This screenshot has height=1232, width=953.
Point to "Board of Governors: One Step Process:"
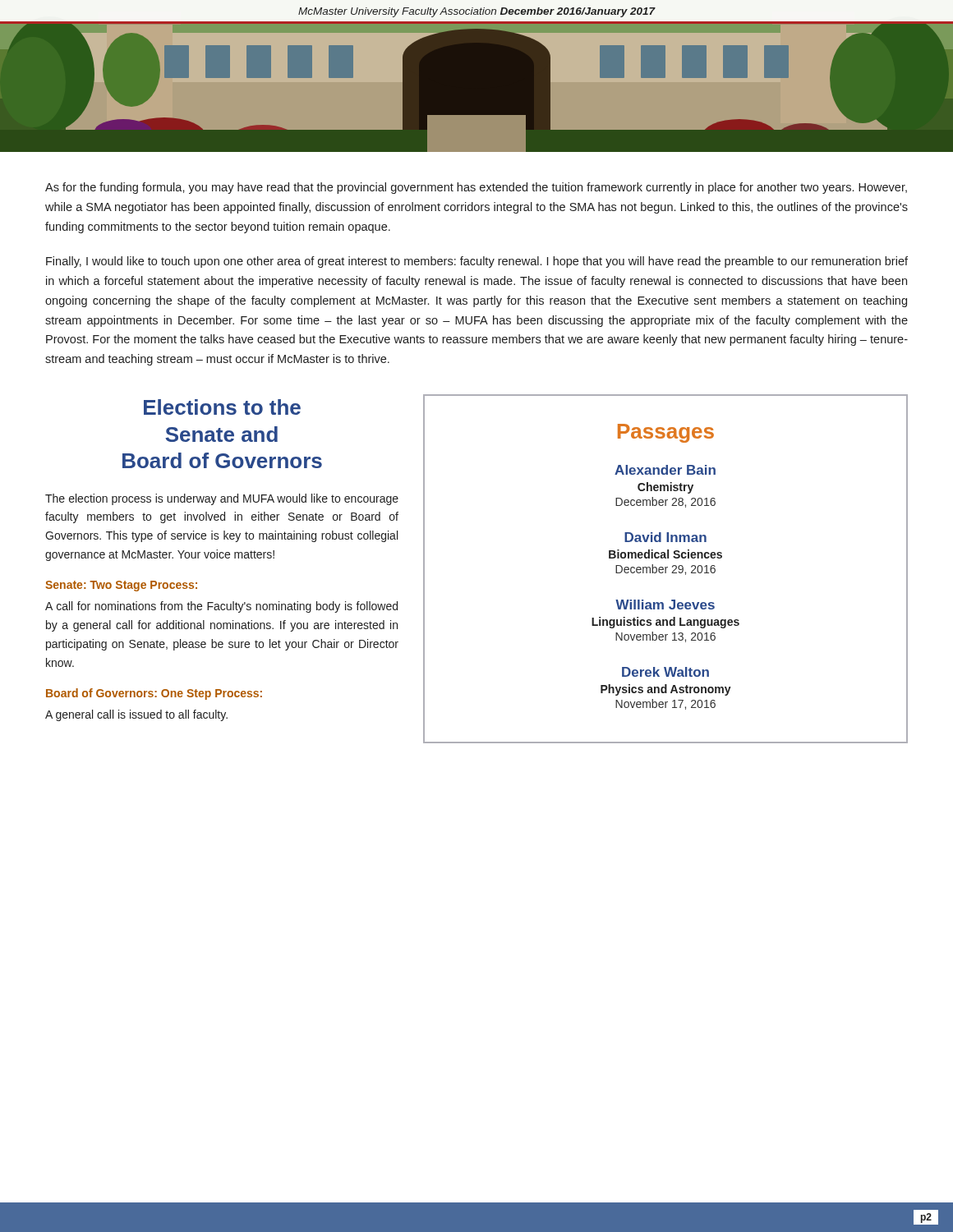coord(154,693)
